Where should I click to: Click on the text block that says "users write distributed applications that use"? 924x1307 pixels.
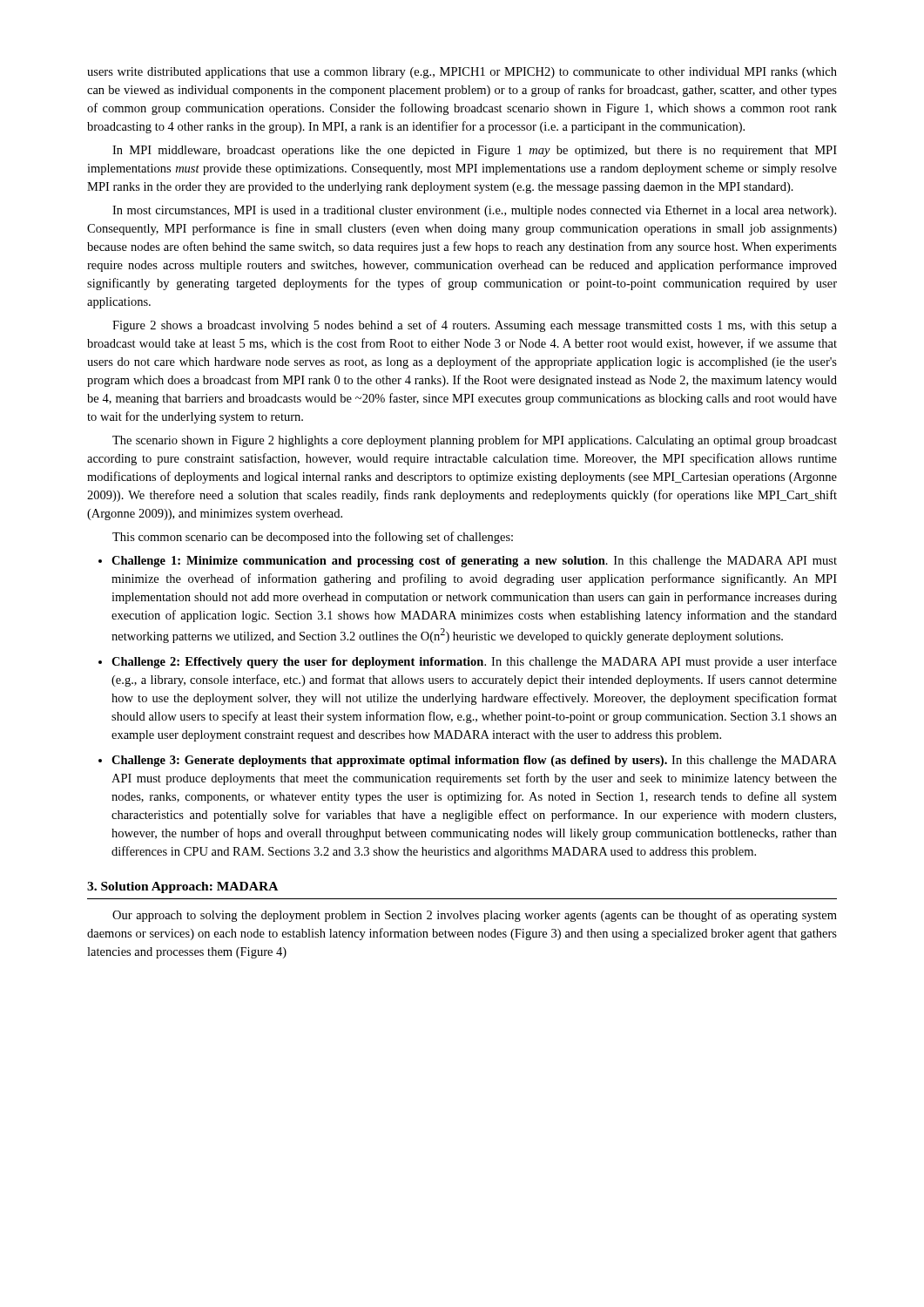tap(462, 99)
